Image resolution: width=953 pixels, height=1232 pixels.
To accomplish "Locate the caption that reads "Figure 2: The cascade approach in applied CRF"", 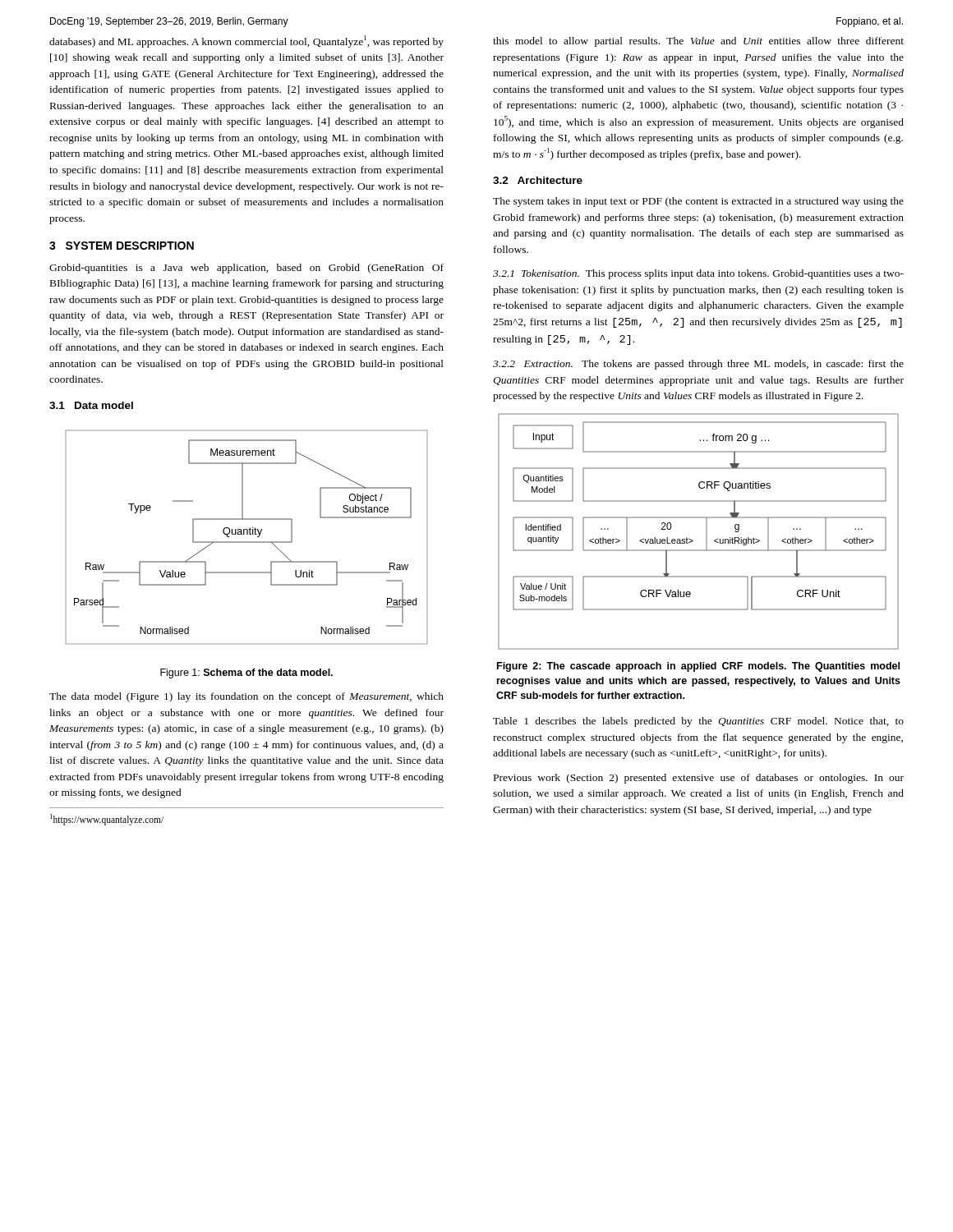I will click(x=698, y=681).
